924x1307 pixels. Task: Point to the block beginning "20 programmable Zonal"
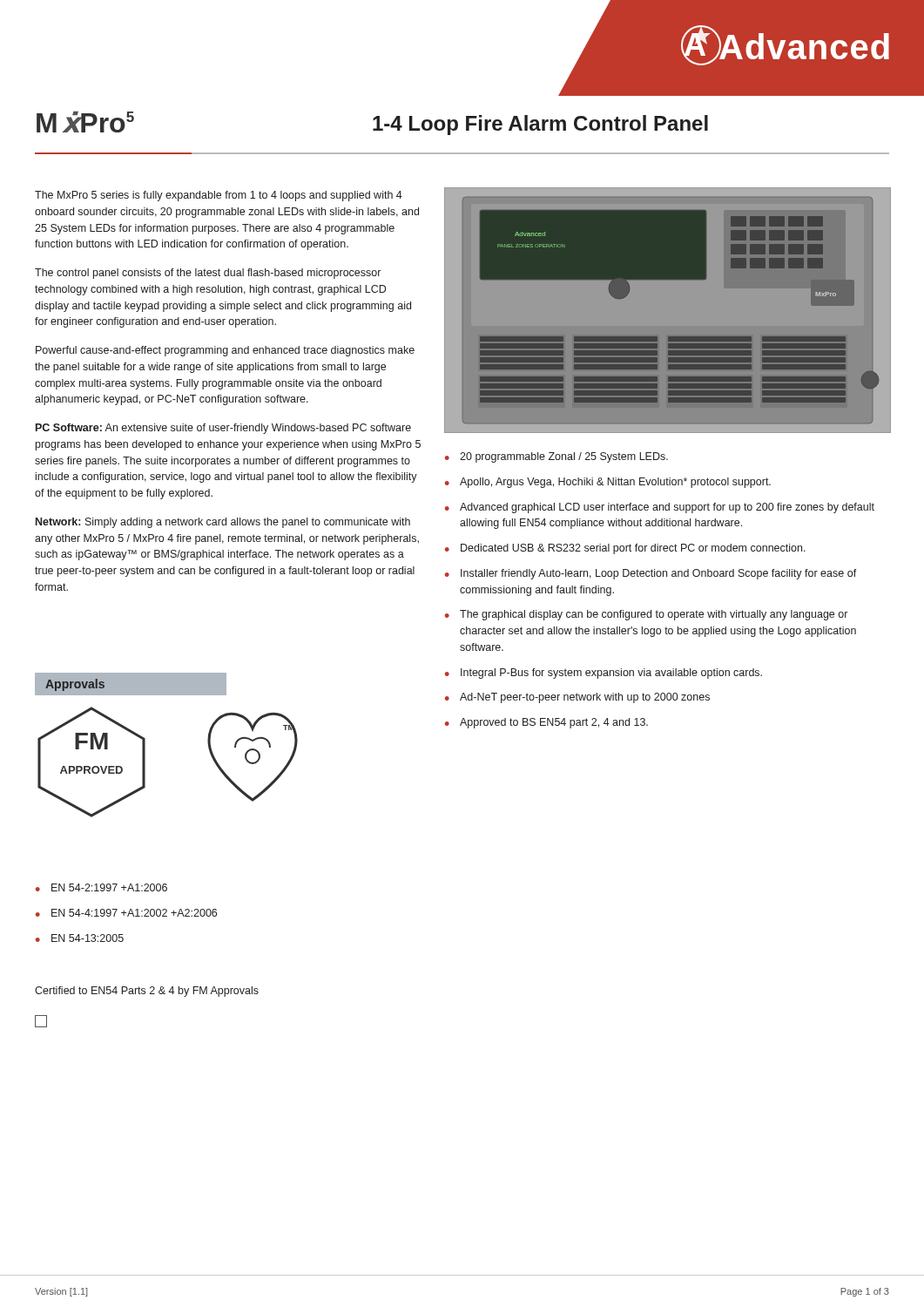tap(564, 457)
